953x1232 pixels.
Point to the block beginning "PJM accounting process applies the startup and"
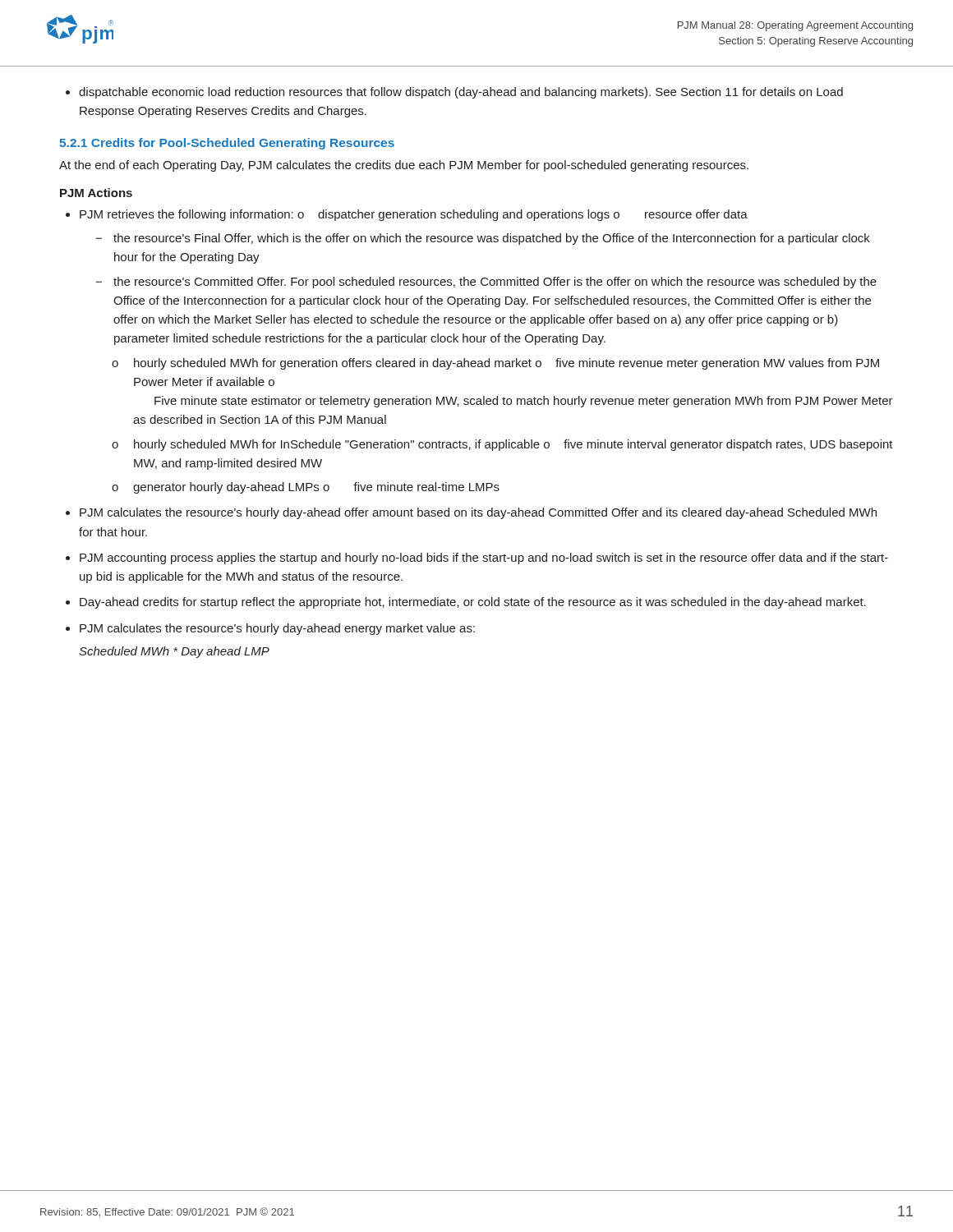click(484, 567)
